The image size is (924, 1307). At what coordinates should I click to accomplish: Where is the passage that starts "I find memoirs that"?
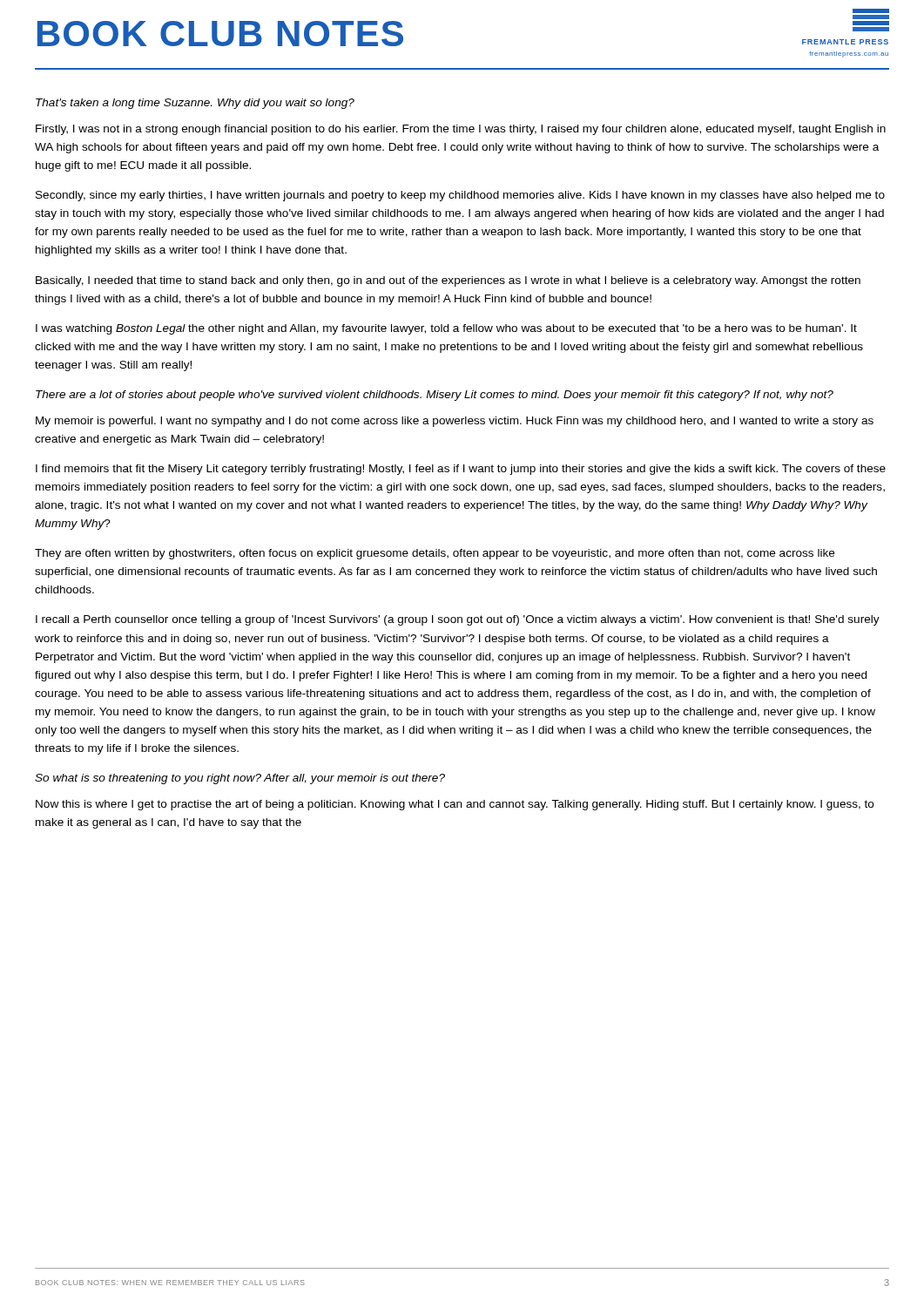(462, 496)
